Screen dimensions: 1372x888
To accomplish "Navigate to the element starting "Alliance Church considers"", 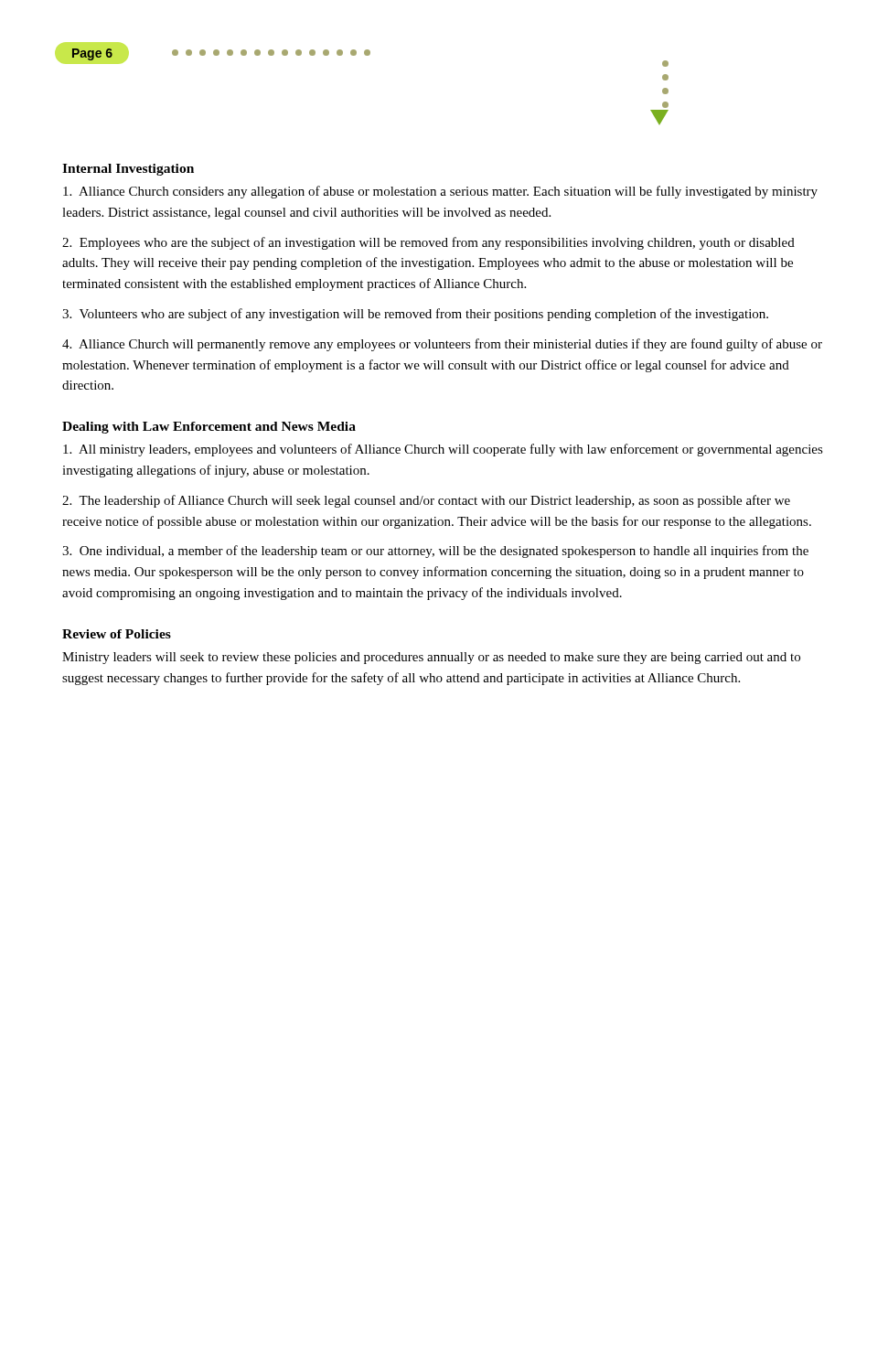I will [x=440, y=202].
